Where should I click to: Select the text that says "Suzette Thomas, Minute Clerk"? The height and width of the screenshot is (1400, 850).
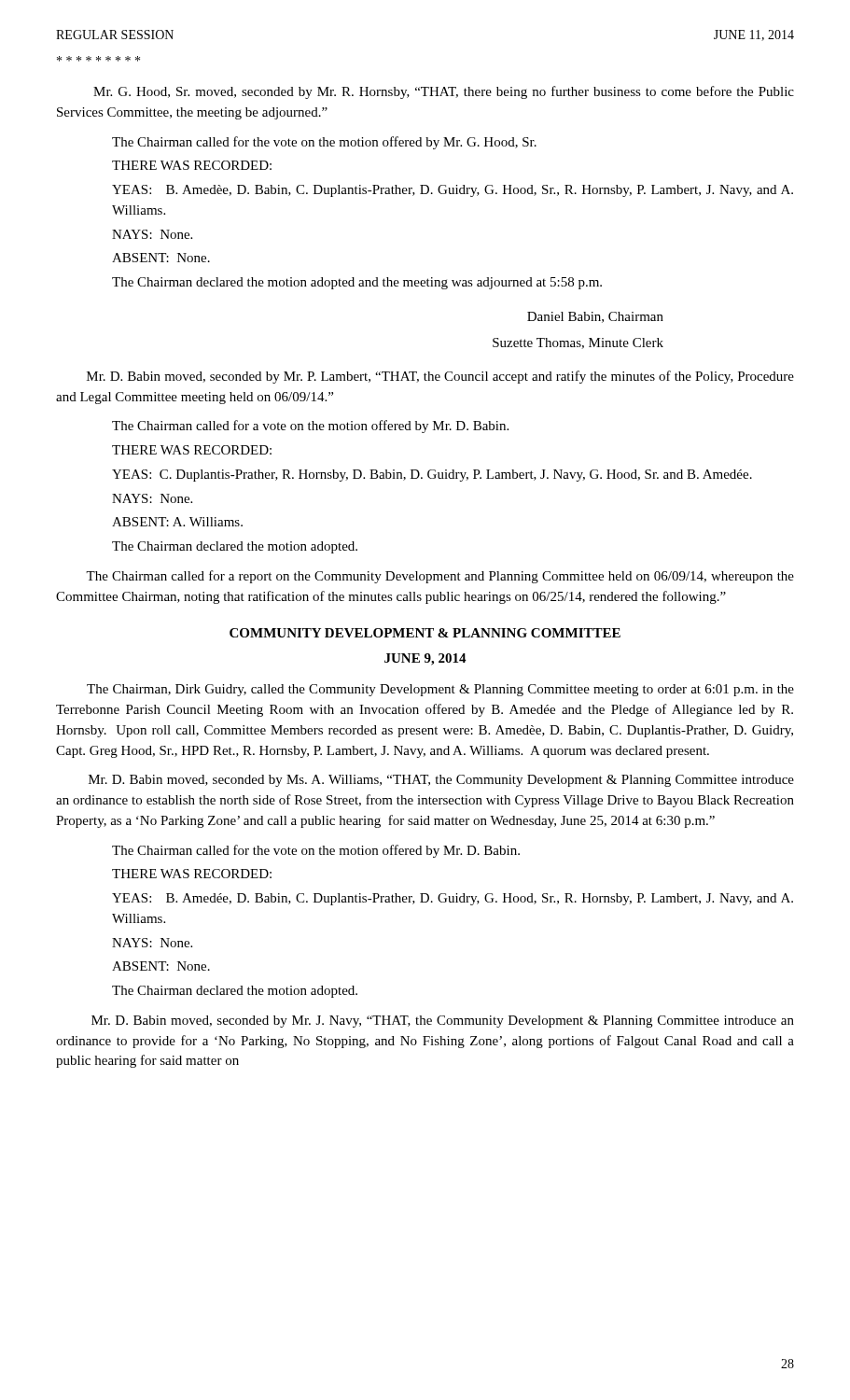click(x=578, y=343)
